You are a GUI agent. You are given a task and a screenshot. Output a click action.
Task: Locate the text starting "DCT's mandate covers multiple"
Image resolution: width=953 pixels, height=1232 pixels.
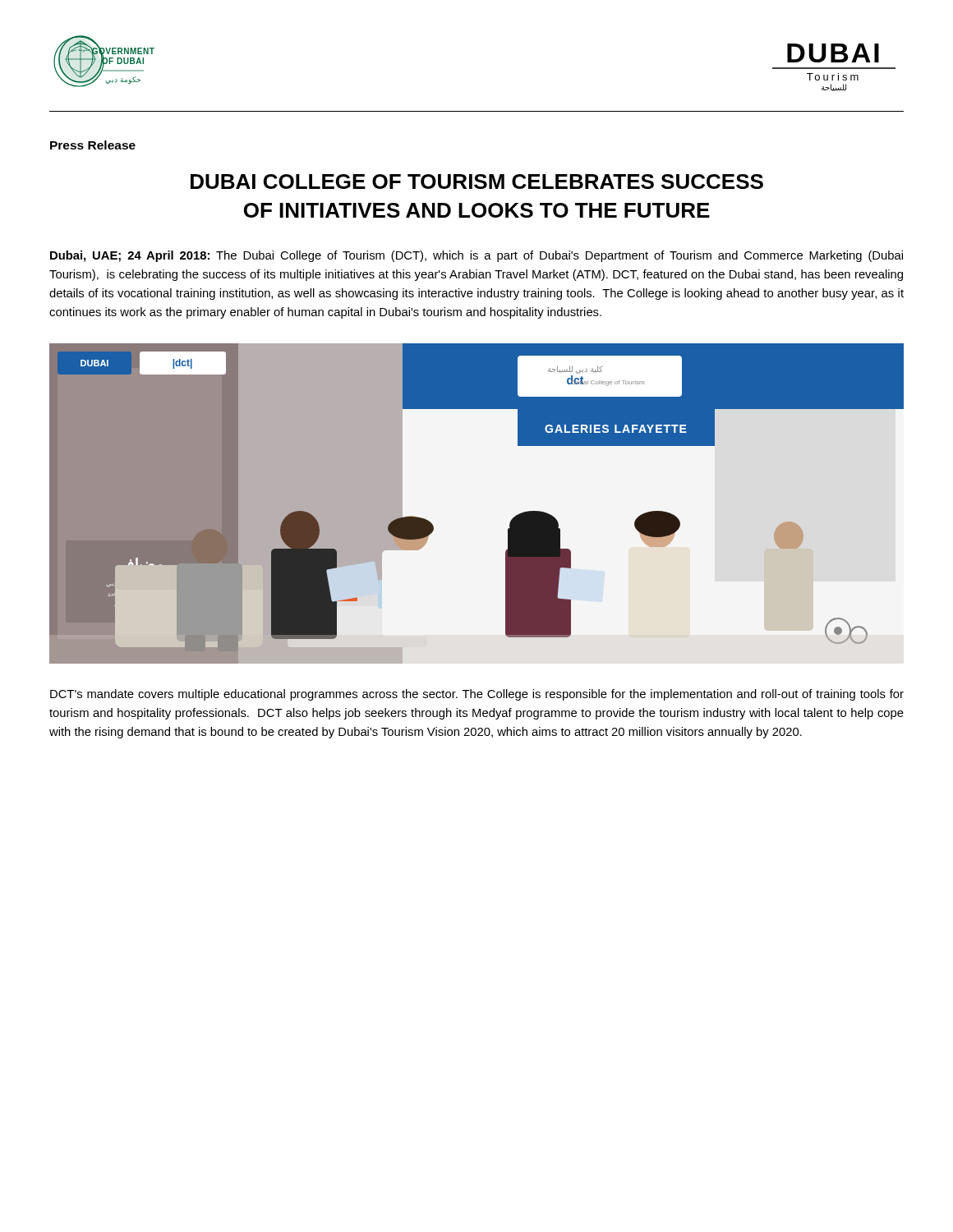click(476, 713)
